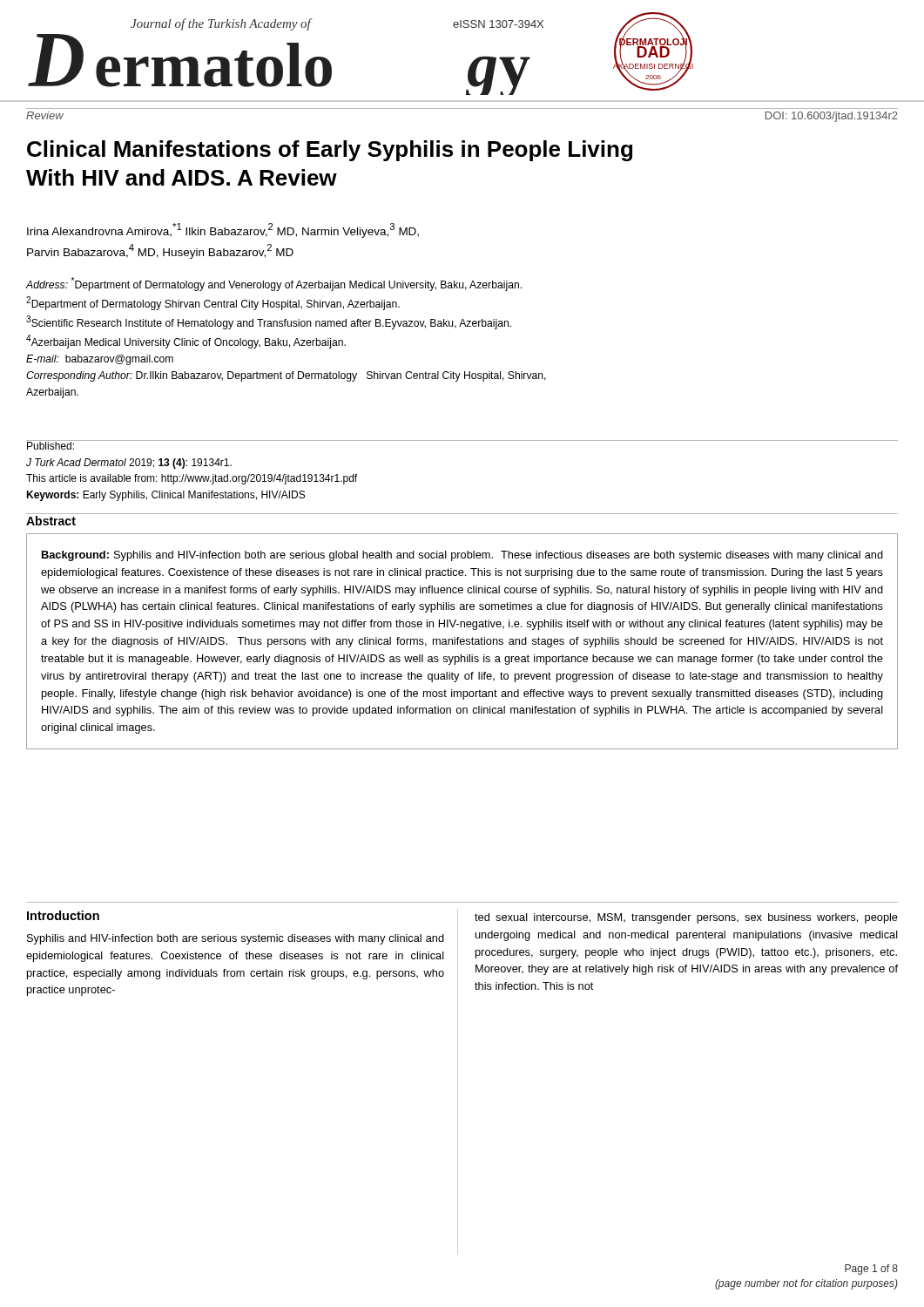924x1307 pixels.
Task: Locate the title containing "Clinical Manifestations of"
Action: click(x=462, y=163)
